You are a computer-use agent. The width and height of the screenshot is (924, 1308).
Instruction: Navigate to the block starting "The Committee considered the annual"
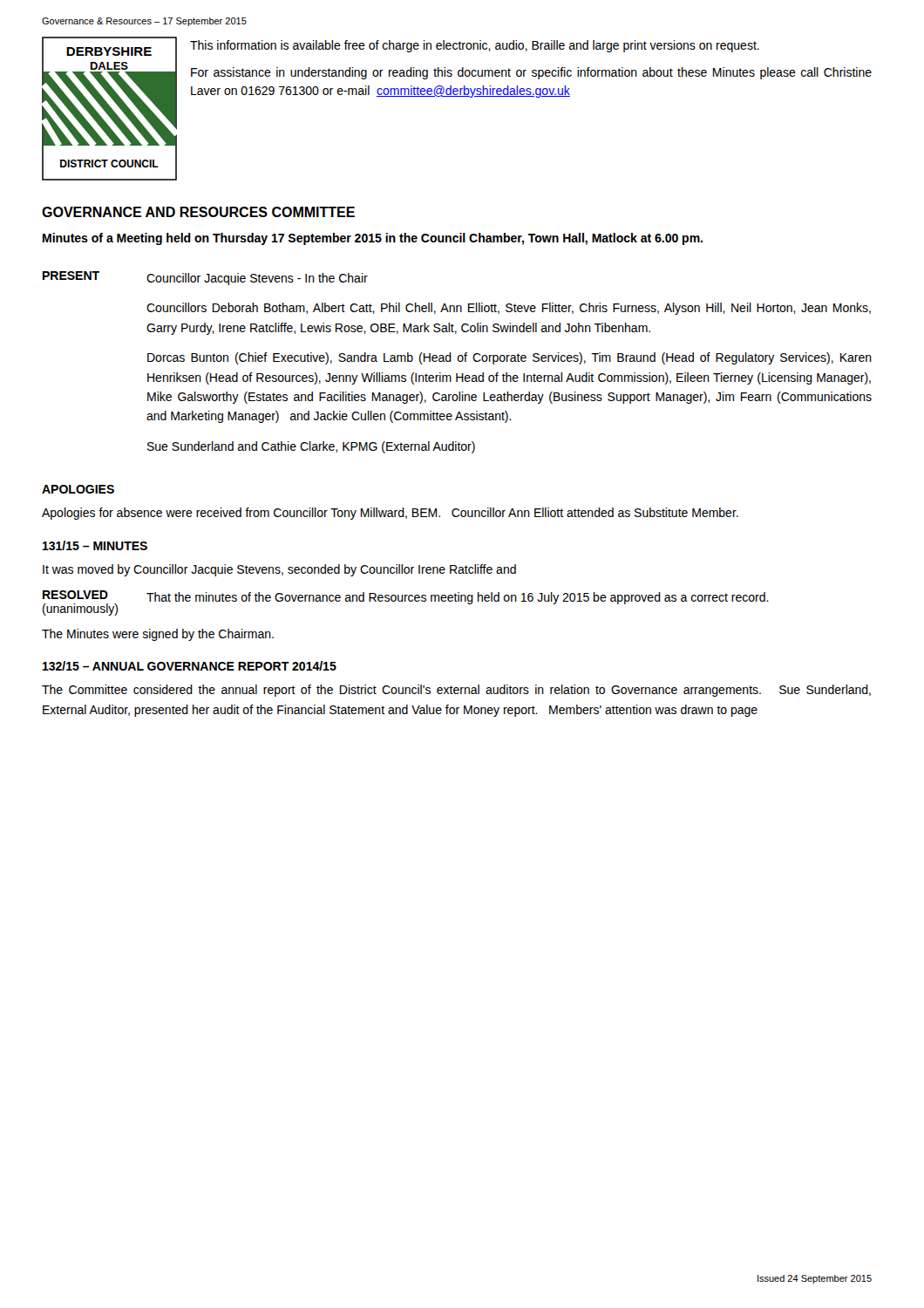[457, 700]
